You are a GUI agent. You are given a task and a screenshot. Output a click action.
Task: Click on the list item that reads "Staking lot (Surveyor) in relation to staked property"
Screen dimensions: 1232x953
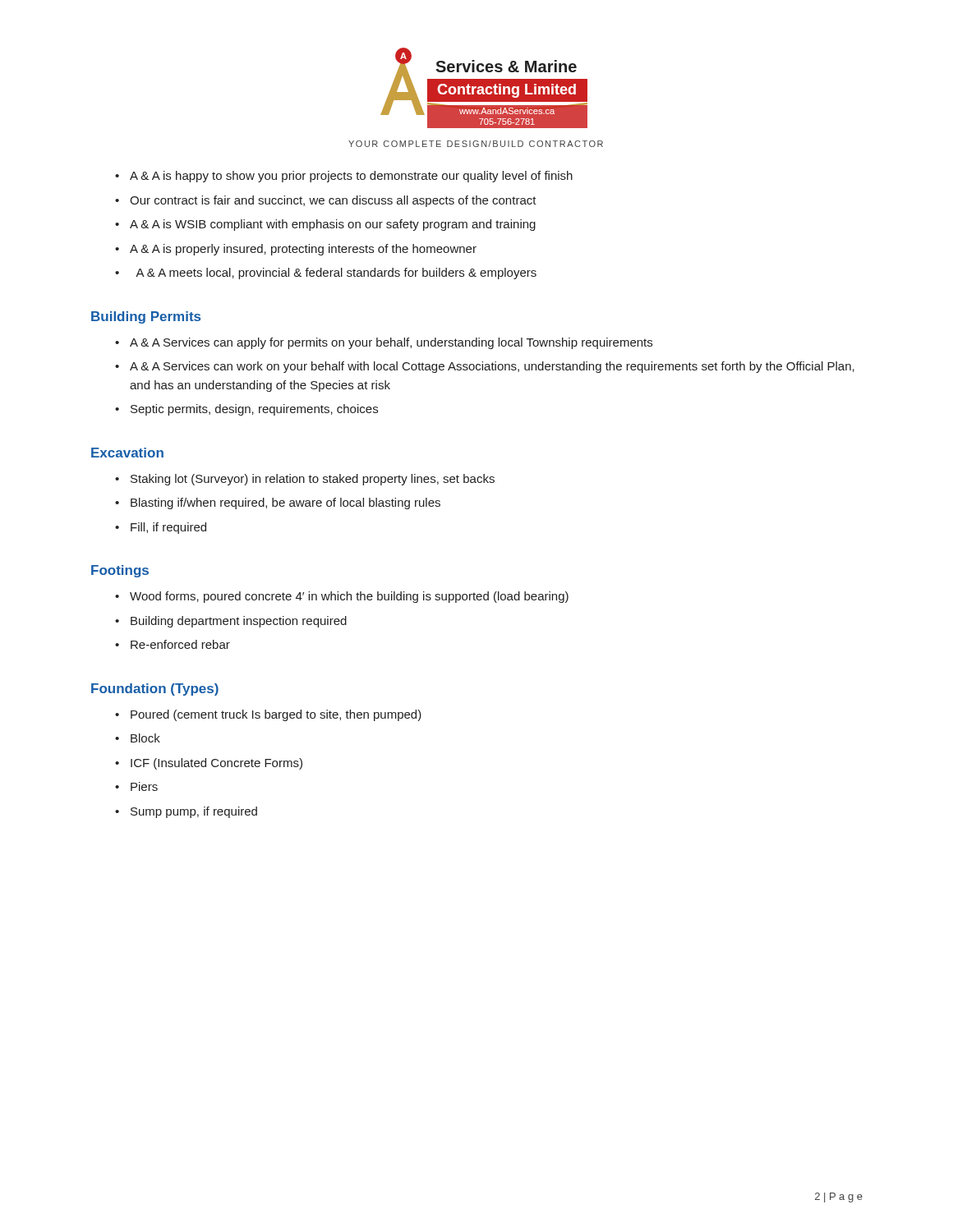pyautogui.click(x=312, y=478)
